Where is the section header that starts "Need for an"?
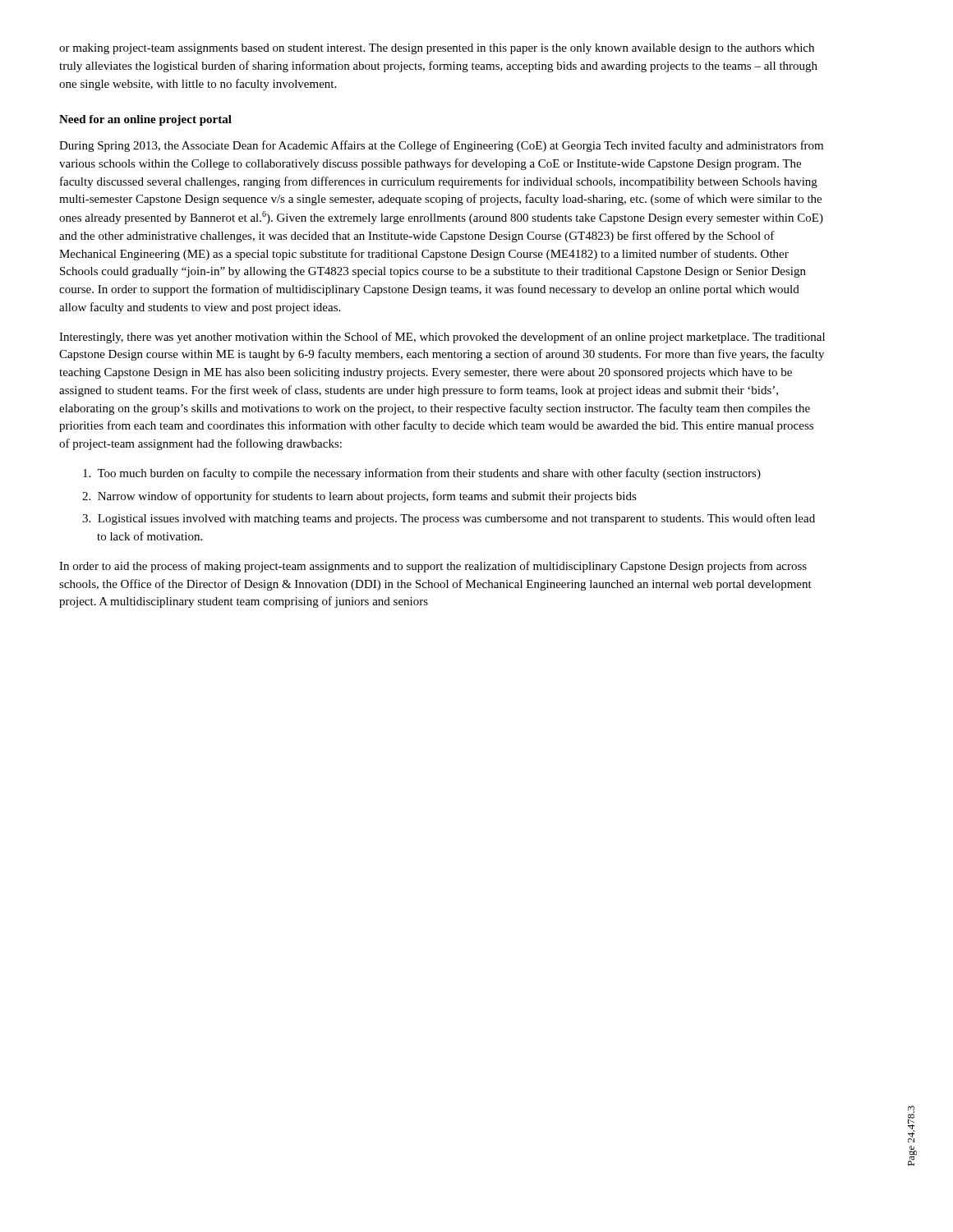 point(145,119)
